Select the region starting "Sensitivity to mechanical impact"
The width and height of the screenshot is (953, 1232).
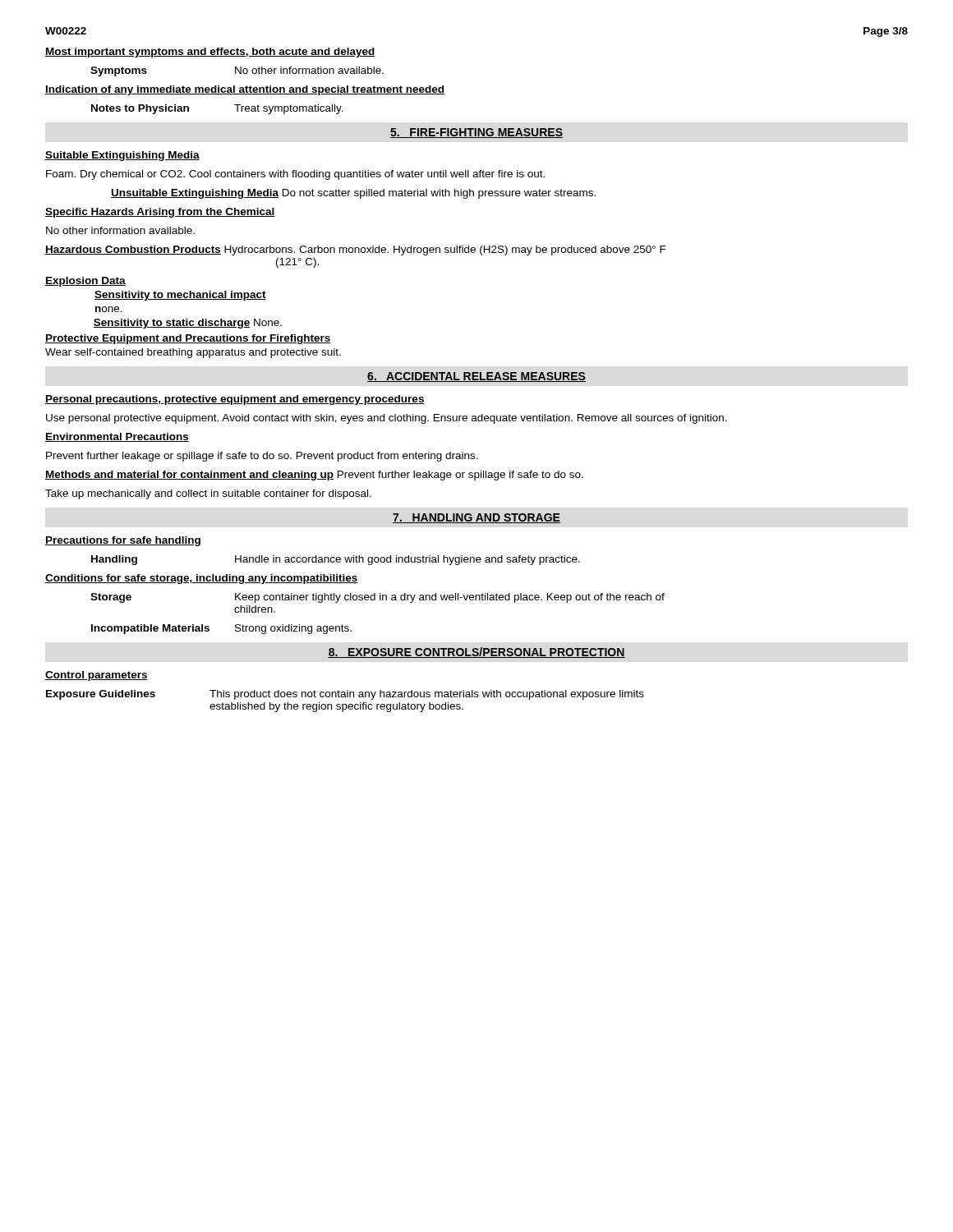click(x=180, y=294)
